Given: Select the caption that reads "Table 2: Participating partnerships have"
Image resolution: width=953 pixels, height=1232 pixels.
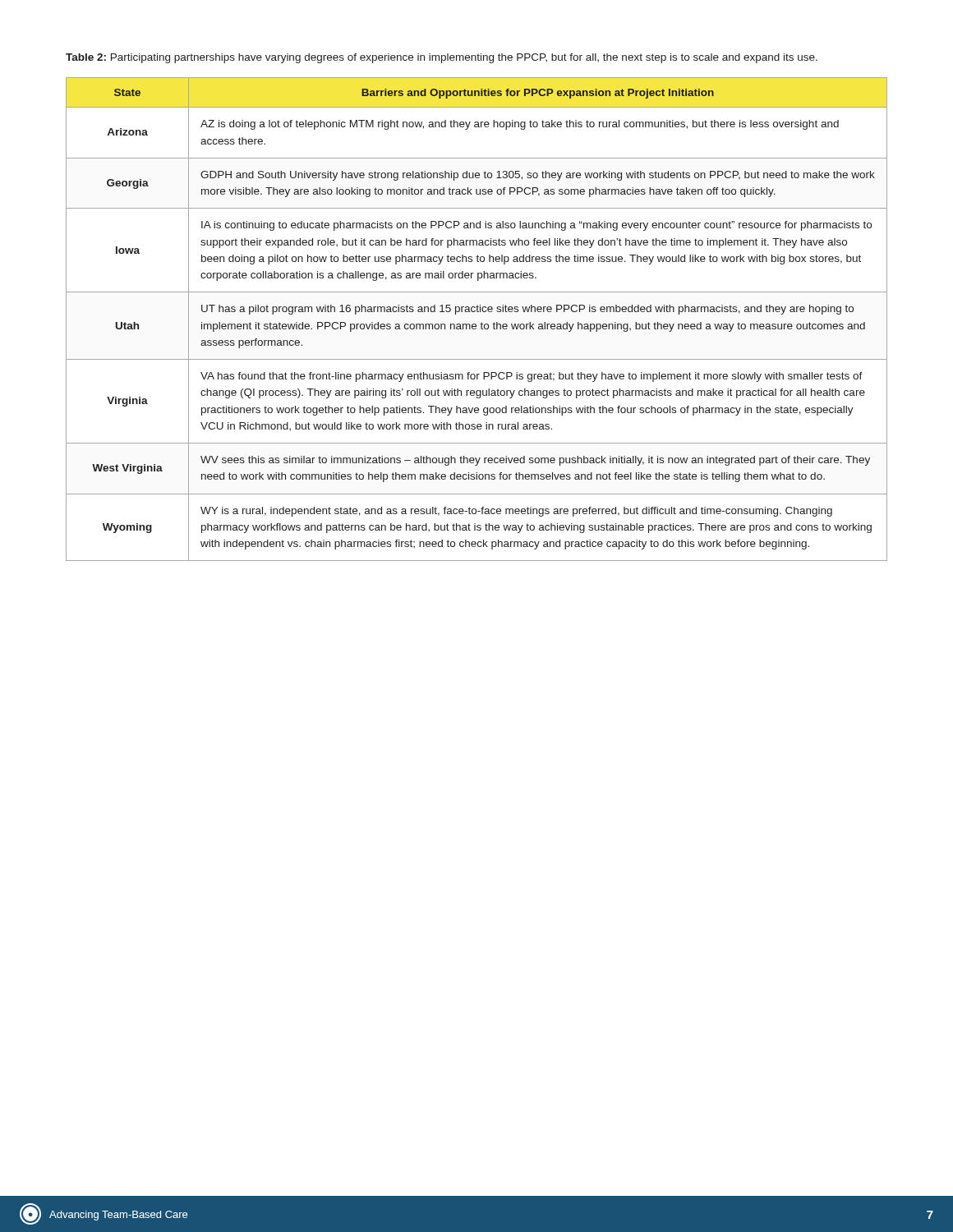Looking at the screenshot, I should tap(442, 57).
